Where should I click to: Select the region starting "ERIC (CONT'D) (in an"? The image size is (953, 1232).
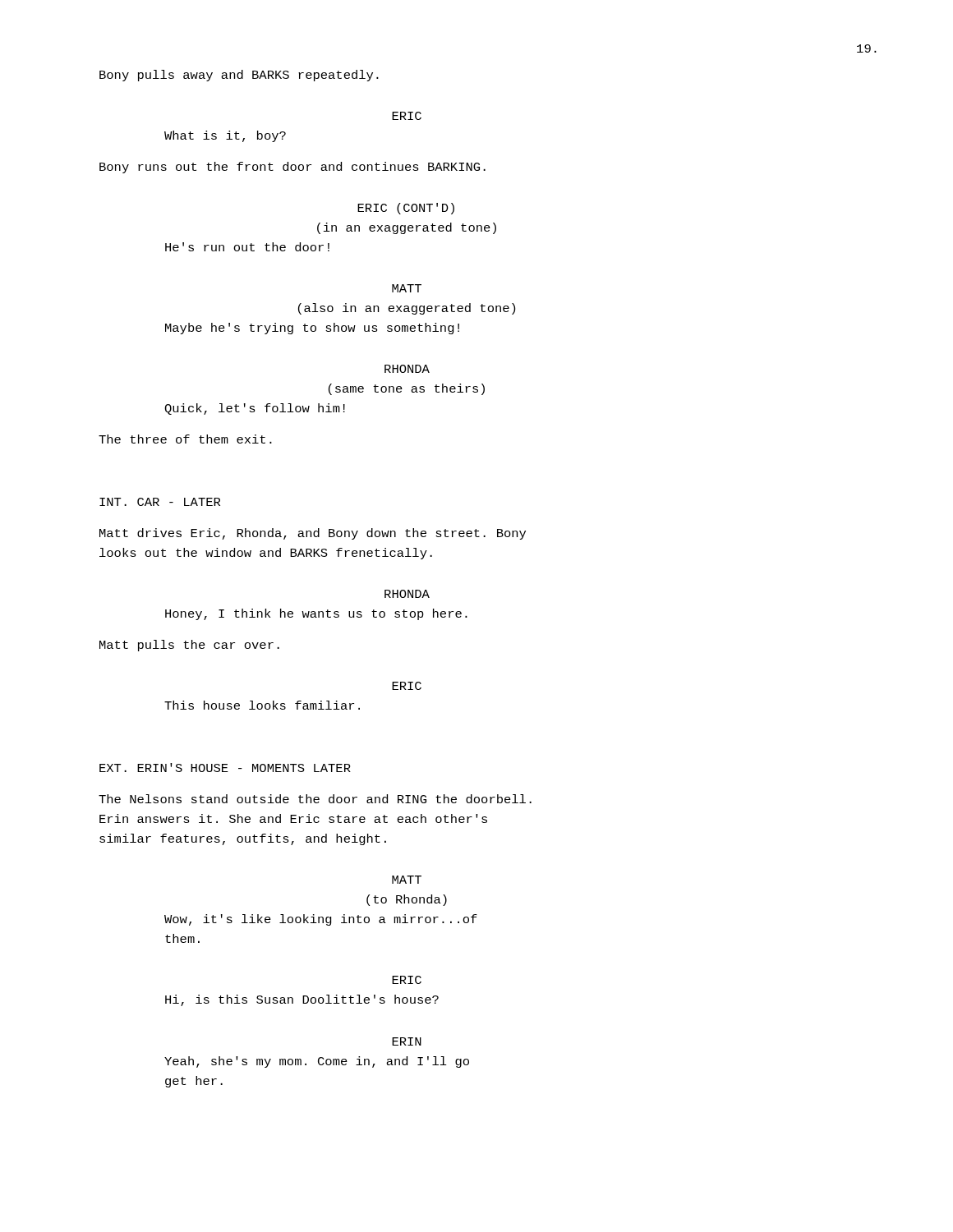[407, 228]
